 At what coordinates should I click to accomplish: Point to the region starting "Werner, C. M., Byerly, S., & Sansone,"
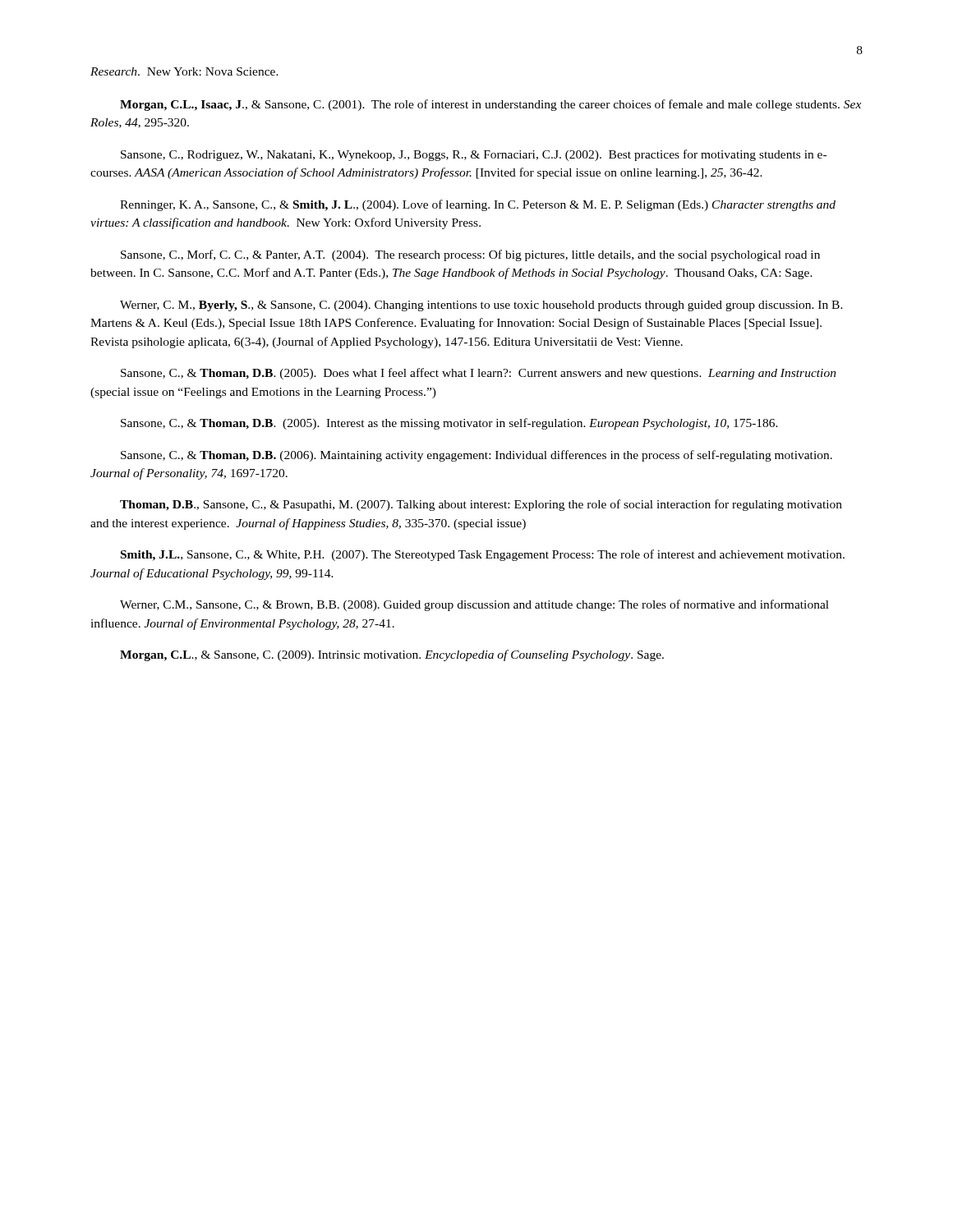click(476, 323)
